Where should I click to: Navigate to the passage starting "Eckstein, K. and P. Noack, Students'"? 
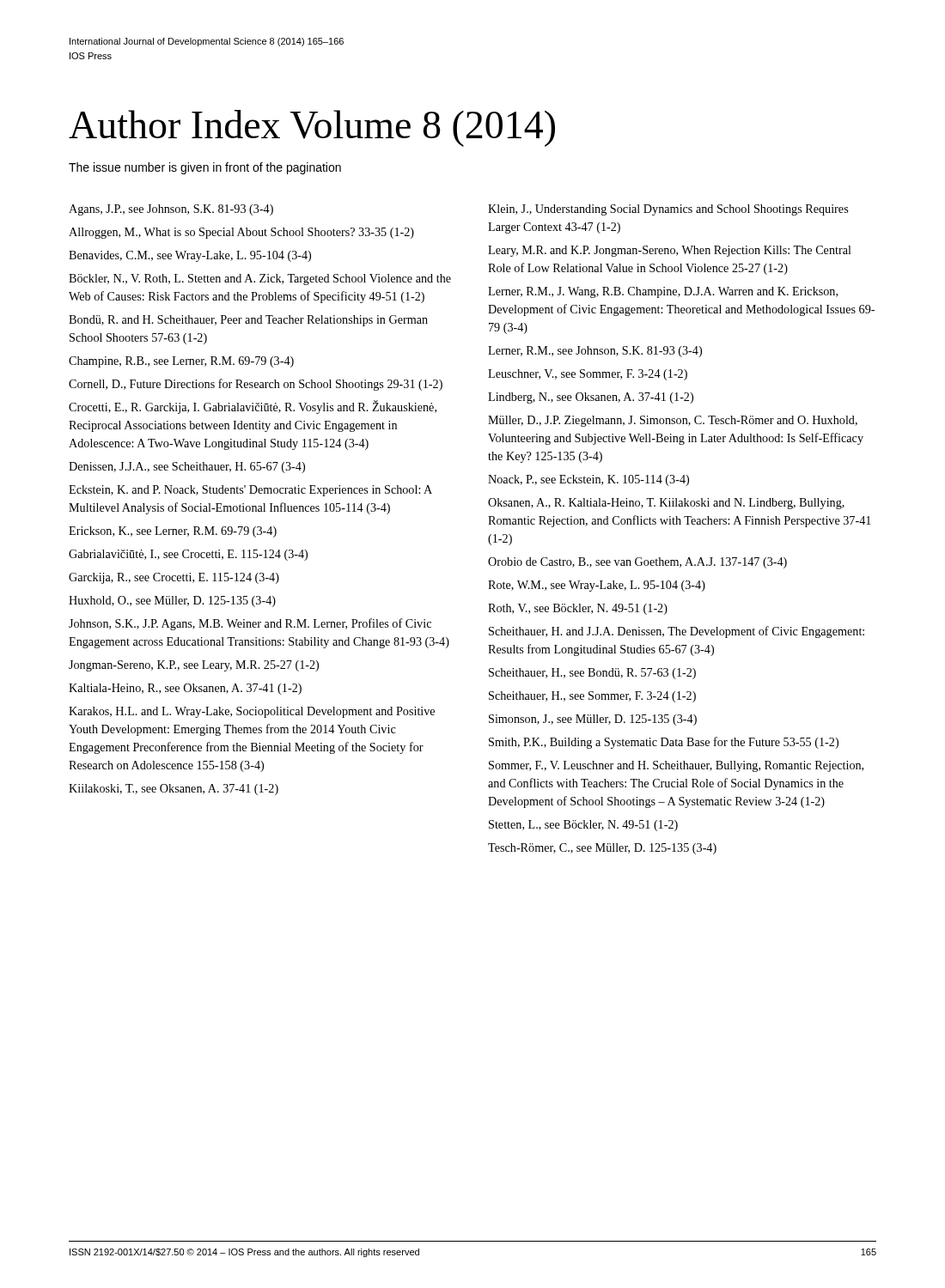(x=250, y=499)
